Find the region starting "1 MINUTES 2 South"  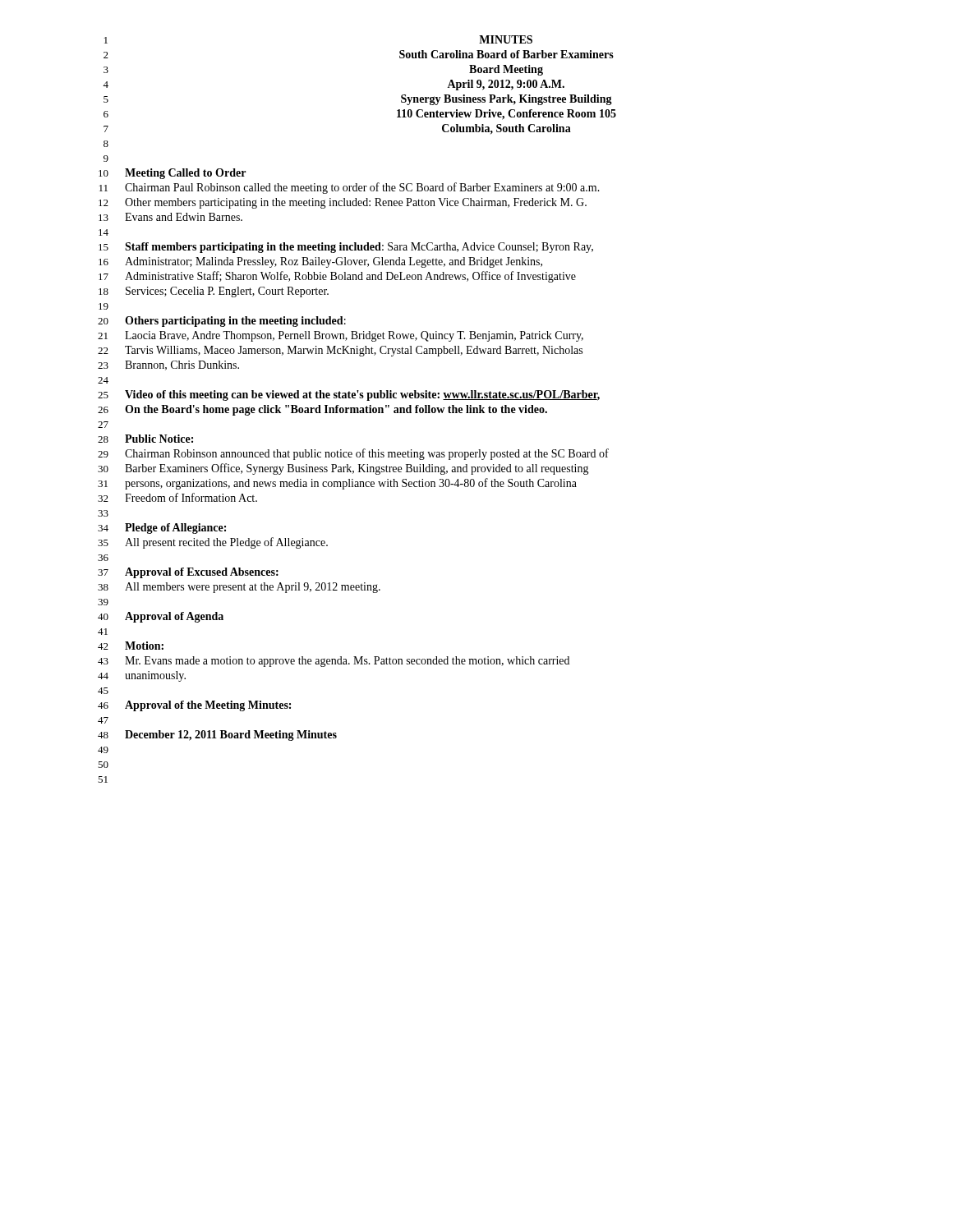(x=485, y=85)
